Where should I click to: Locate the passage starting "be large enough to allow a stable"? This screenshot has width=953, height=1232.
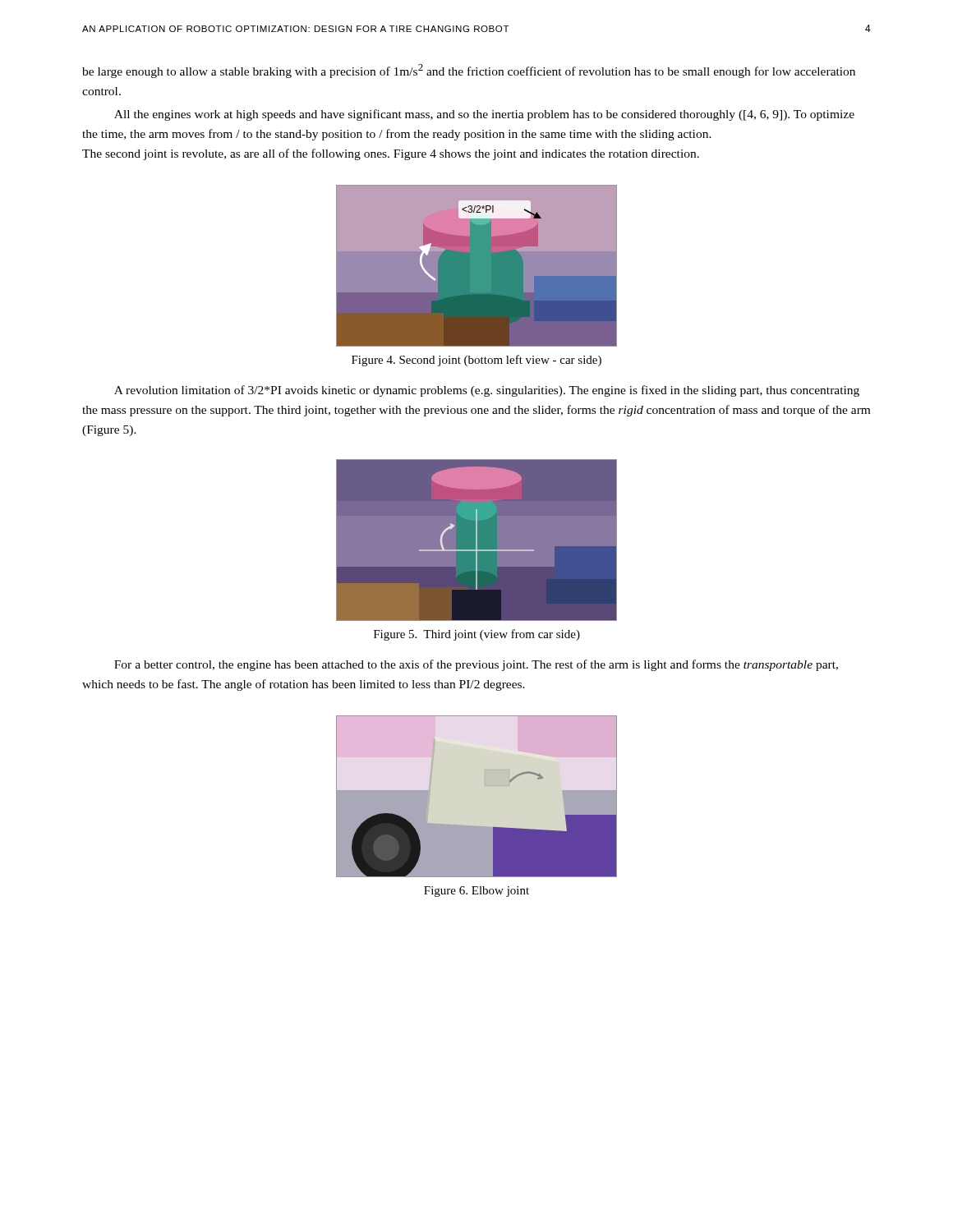click(x=476, y=80)
